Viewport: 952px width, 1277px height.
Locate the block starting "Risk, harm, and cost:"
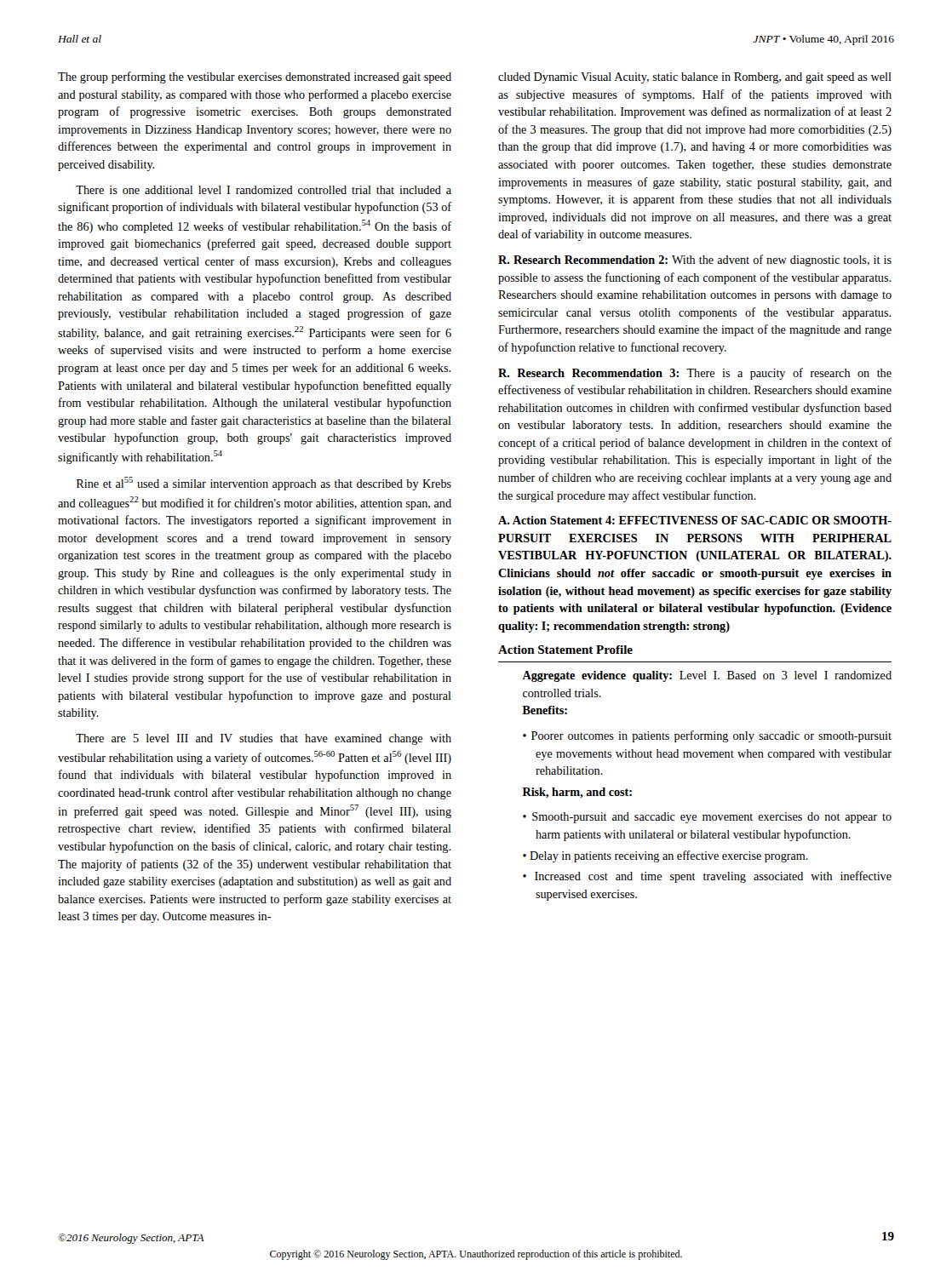577,793
